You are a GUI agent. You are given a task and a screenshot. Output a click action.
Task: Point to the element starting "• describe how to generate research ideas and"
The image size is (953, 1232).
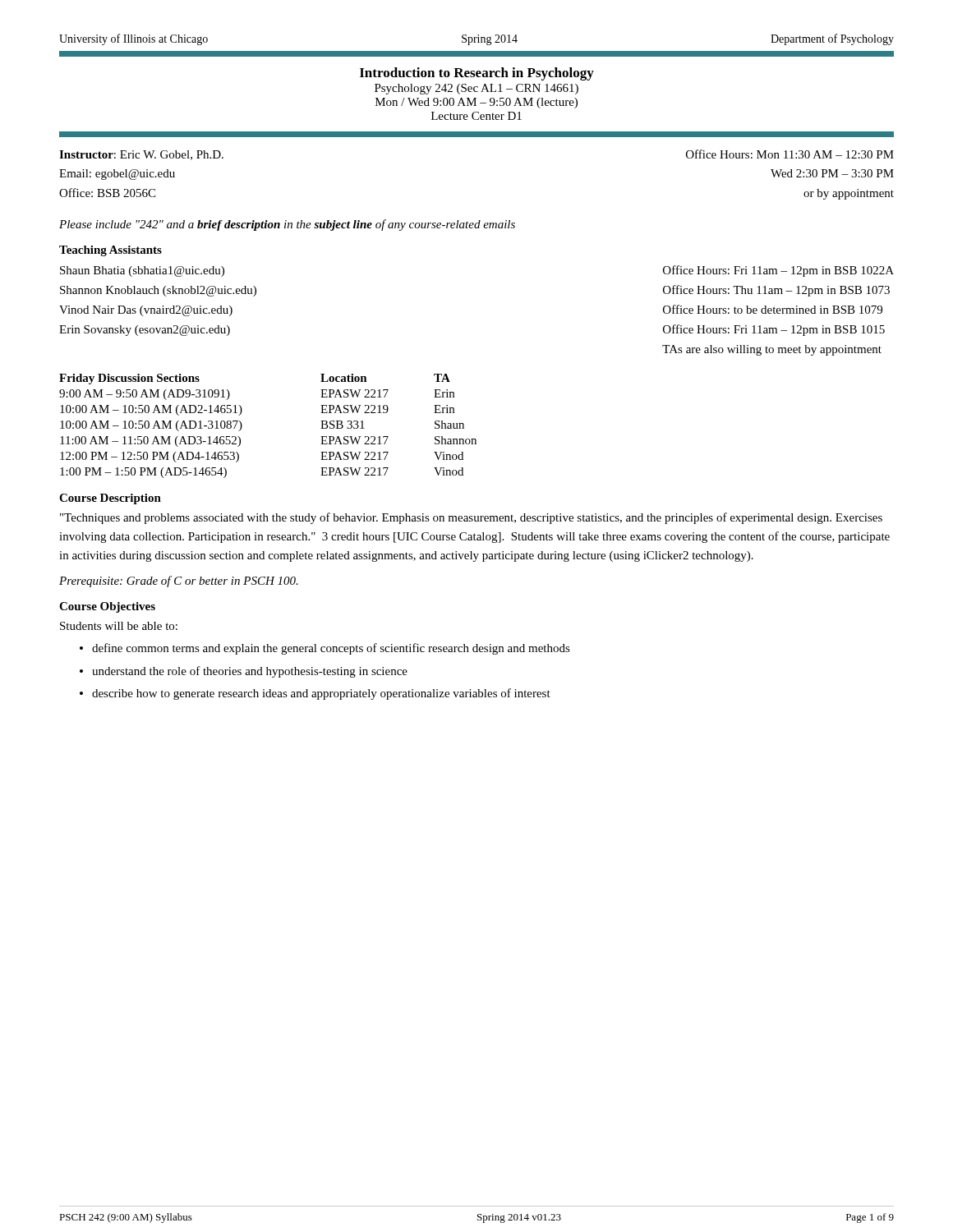(x=315, y=694)
